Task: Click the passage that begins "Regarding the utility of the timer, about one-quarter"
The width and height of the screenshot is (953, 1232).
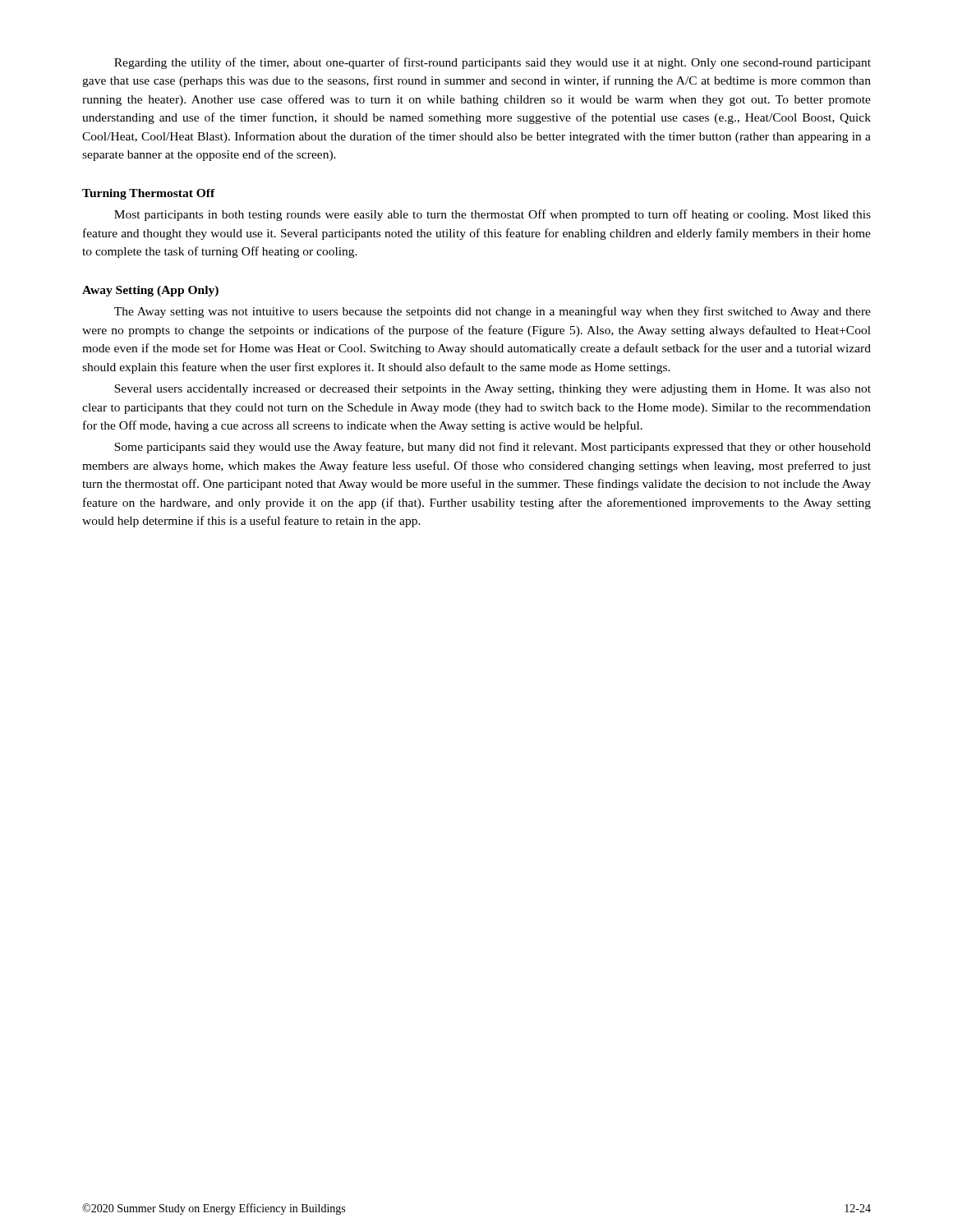Action: click(476, 109)
